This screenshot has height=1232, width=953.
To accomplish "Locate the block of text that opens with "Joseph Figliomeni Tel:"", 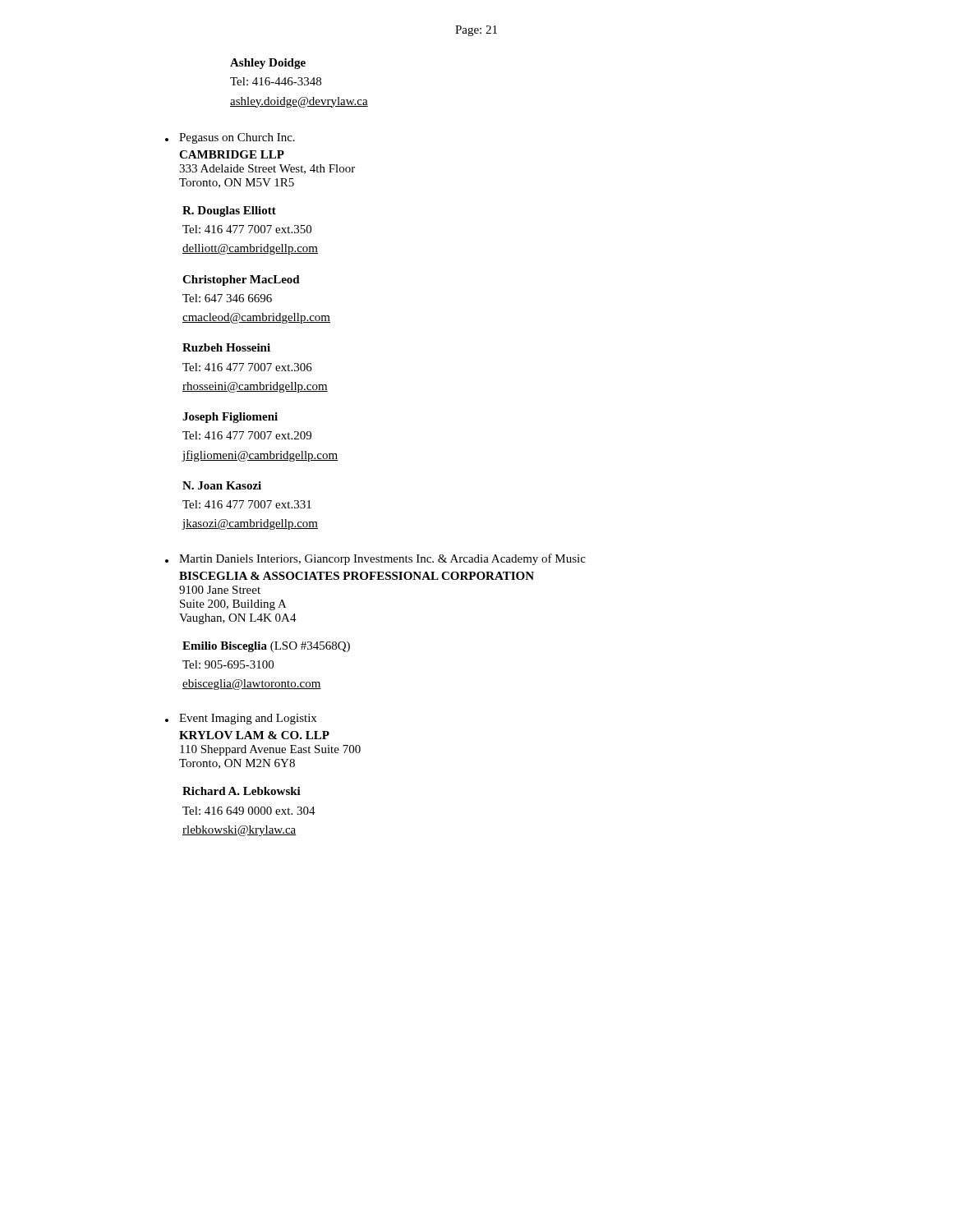I will pyautogui.click(x=260, y=436).
